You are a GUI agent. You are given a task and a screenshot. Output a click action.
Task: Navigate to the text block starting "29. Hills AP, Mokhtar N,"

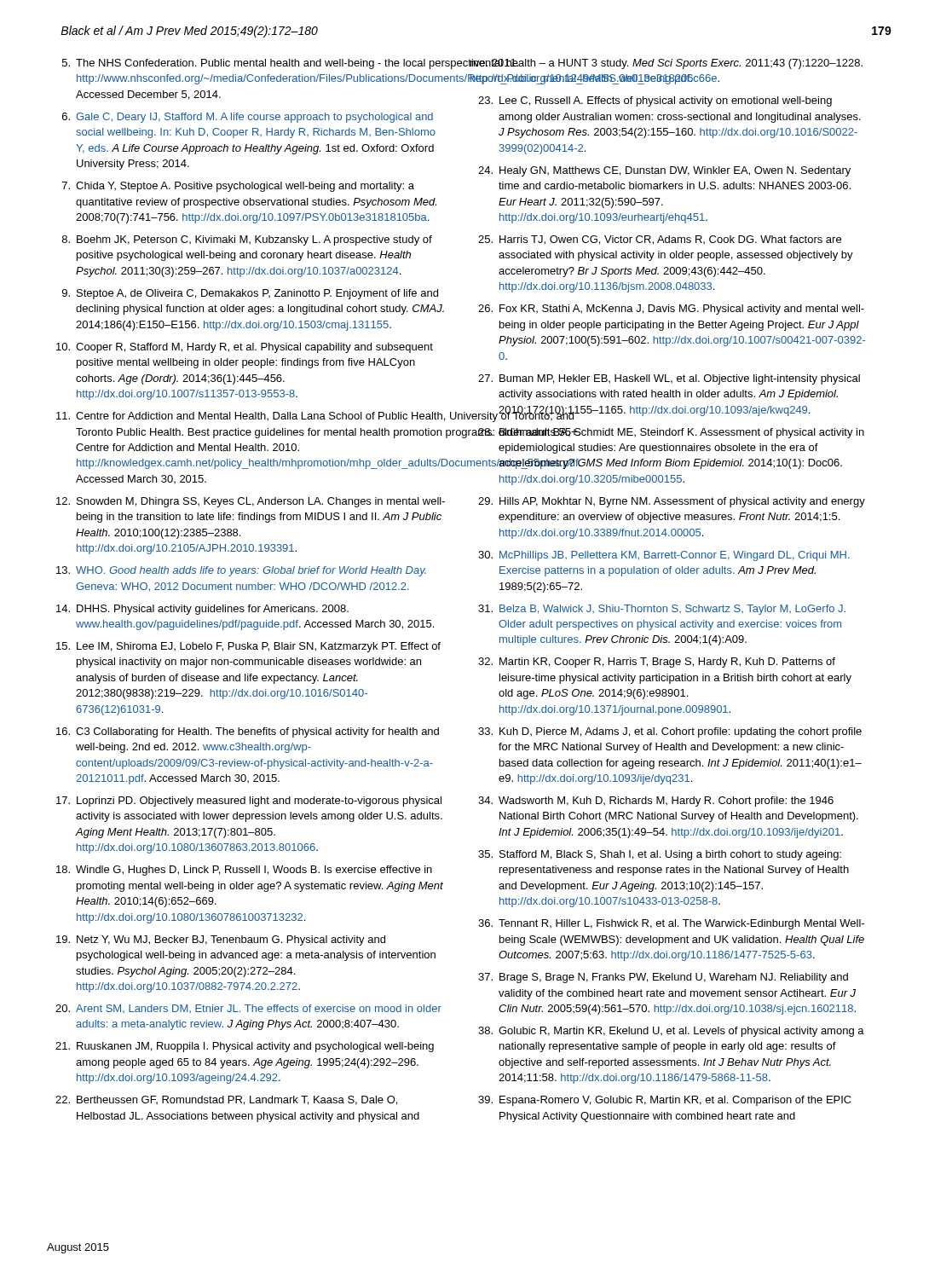point(669,517)
